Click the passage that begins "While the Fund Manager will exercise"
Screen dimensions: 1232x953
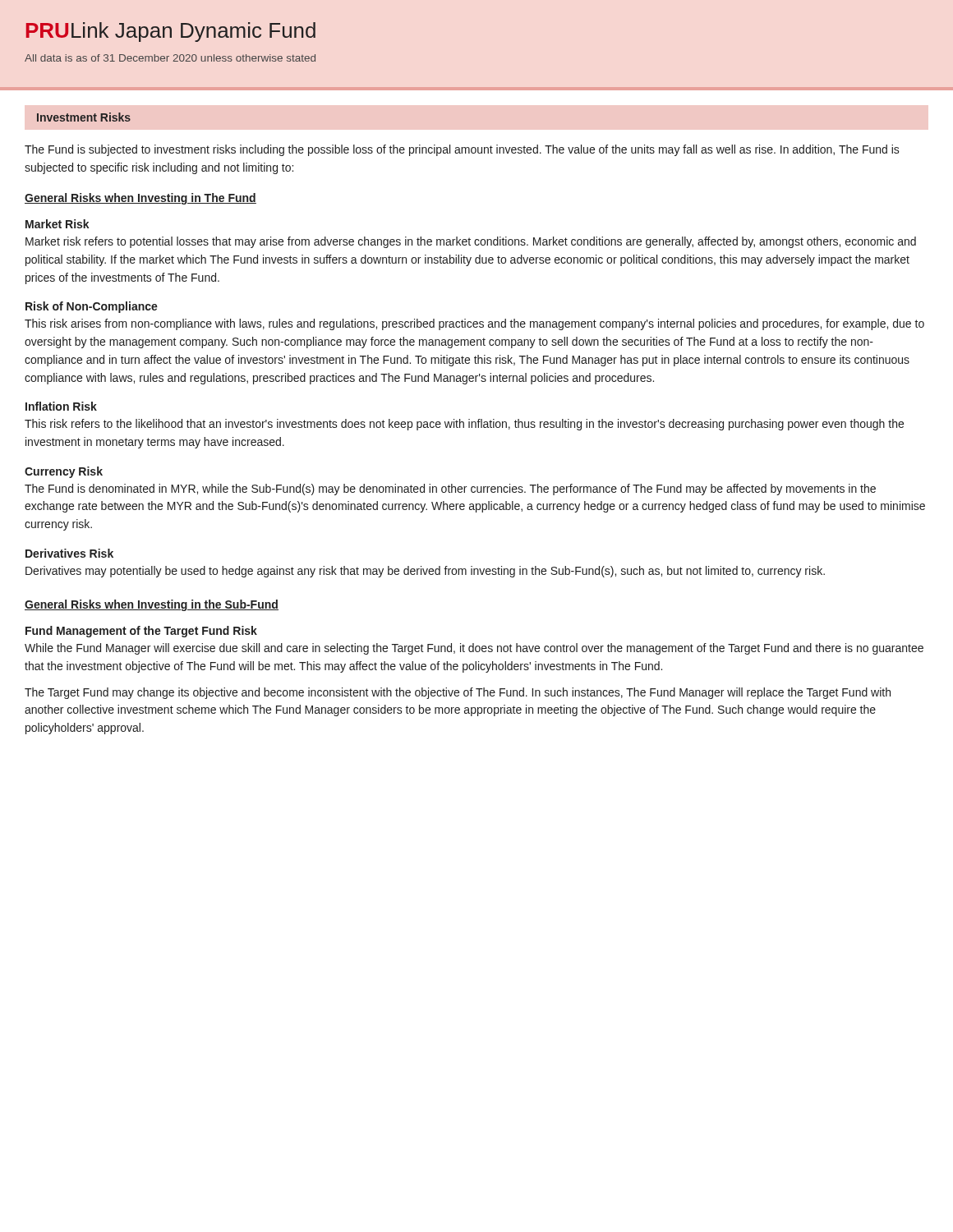click(474, 657)
